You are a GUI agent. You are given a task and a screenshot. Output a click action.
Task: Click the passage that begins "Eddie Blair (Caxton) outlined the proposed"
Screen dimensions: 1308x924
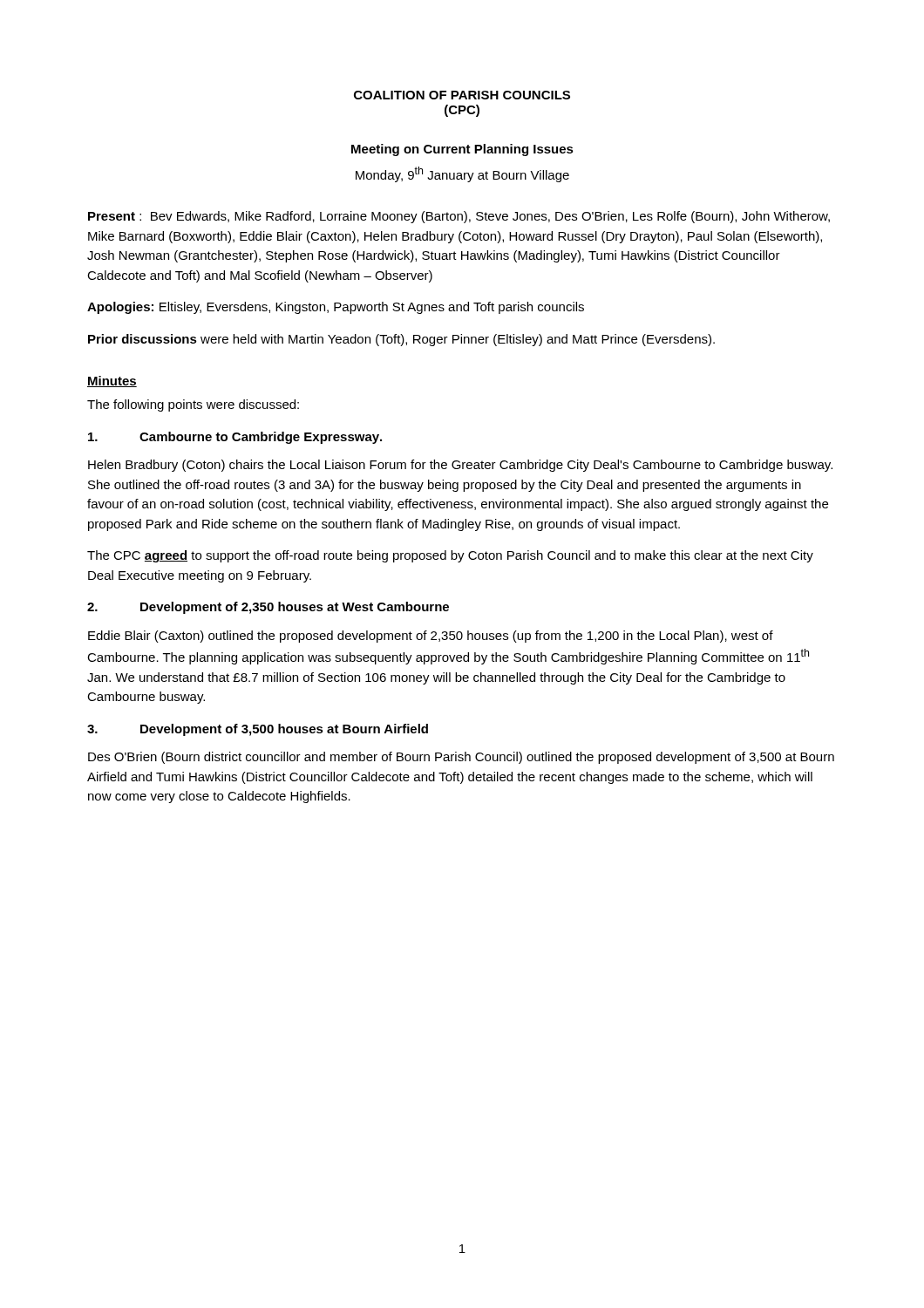(448, 666)
